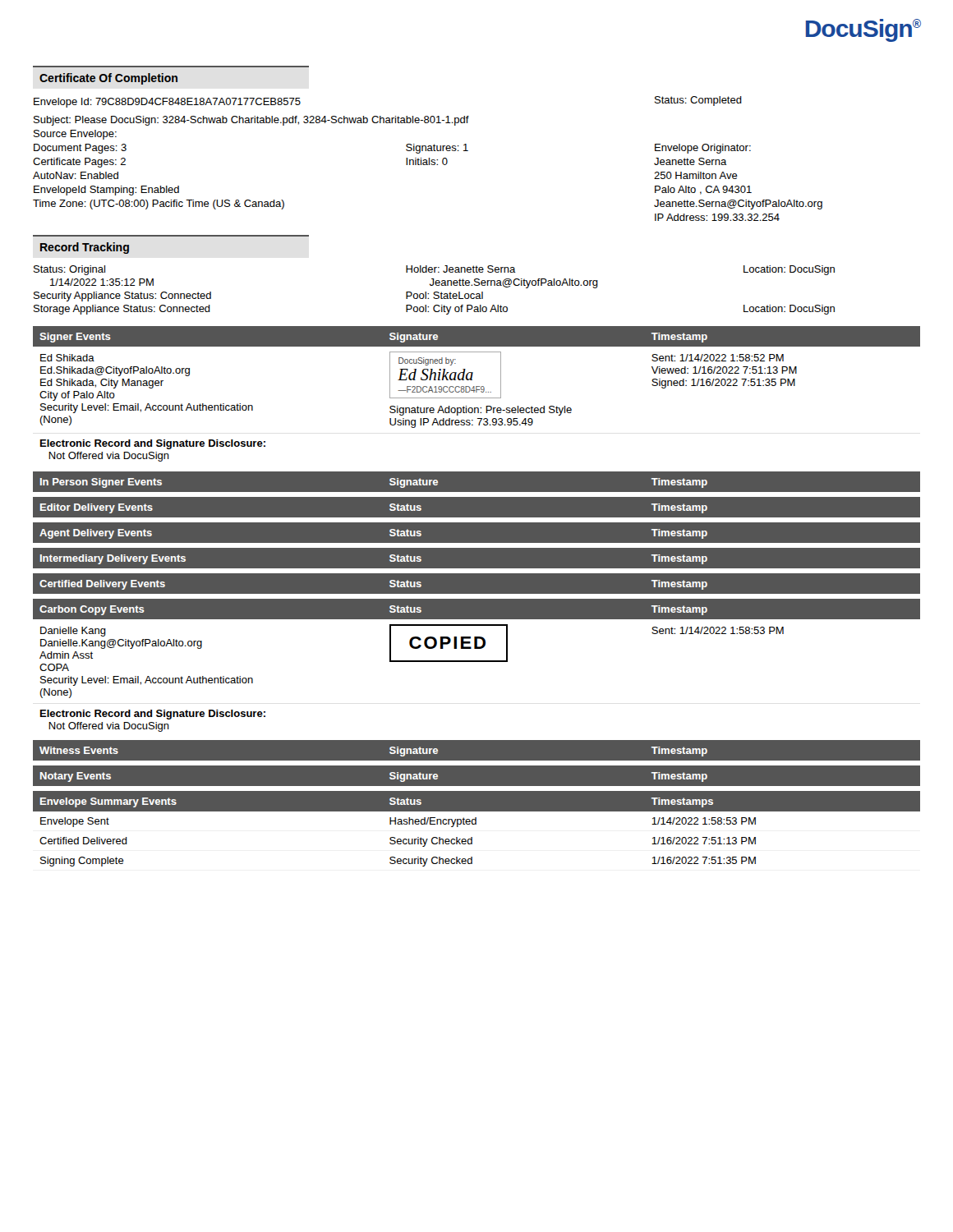
Task: Find the table that mentions "Envelope Id: 79C88D9D4CF848E18A7A07177CEB8575 Status:"
Action: 476,158
